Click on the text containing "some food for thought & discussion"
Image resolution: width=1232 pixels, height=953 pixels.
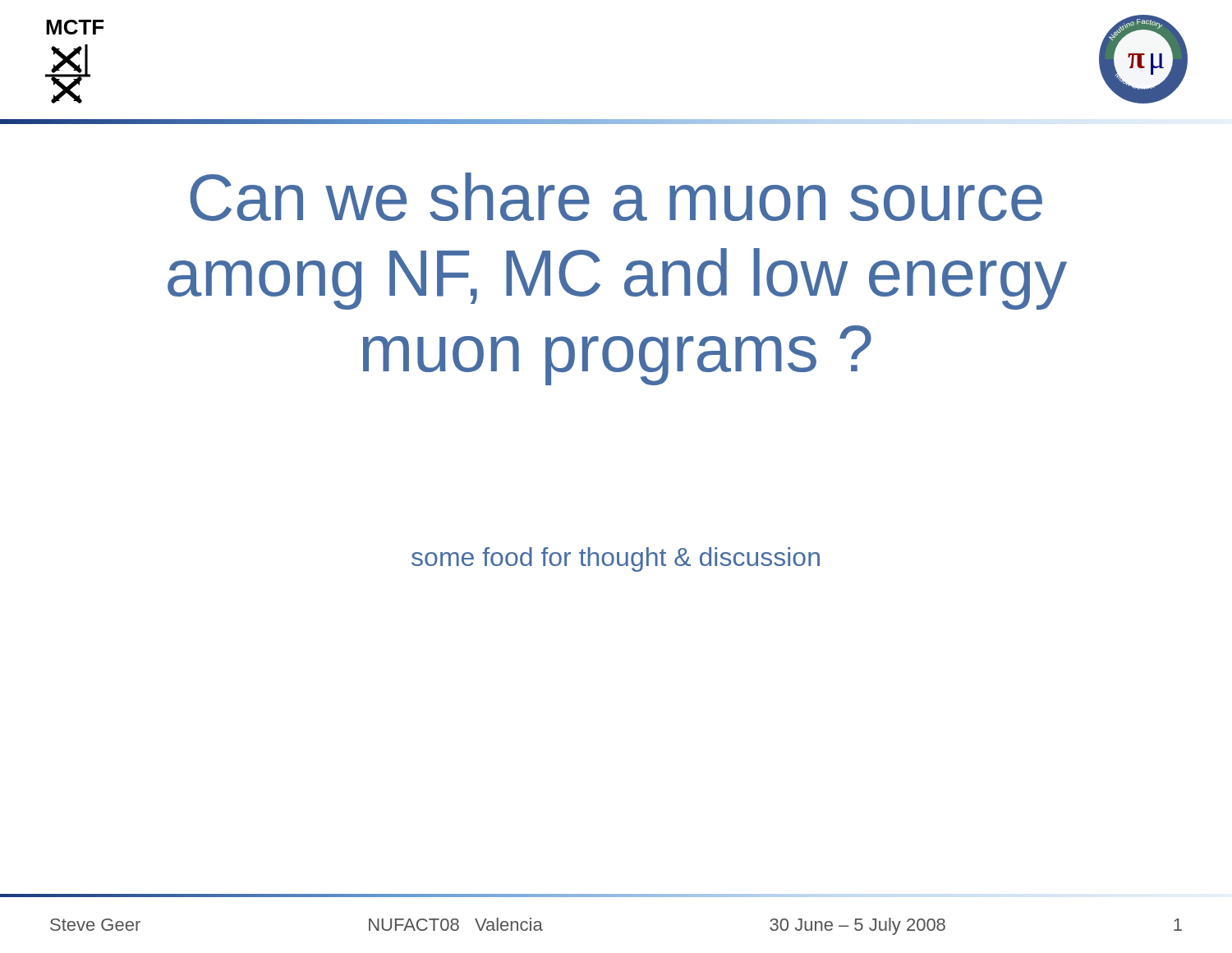pyautogui.click(x=616, y=557)
